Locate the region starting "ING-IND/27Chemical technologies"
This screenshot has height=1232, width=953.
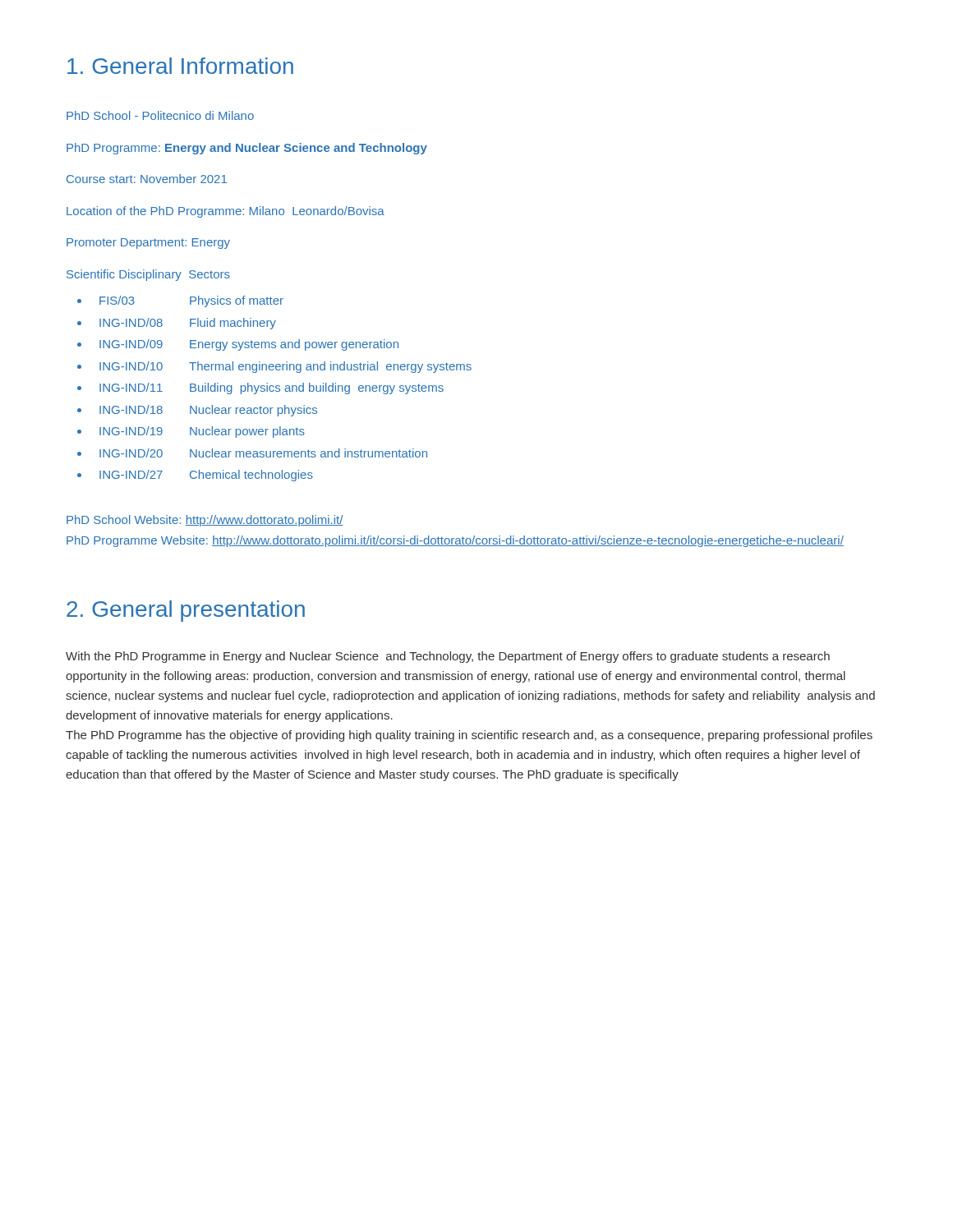coord(206,475)
